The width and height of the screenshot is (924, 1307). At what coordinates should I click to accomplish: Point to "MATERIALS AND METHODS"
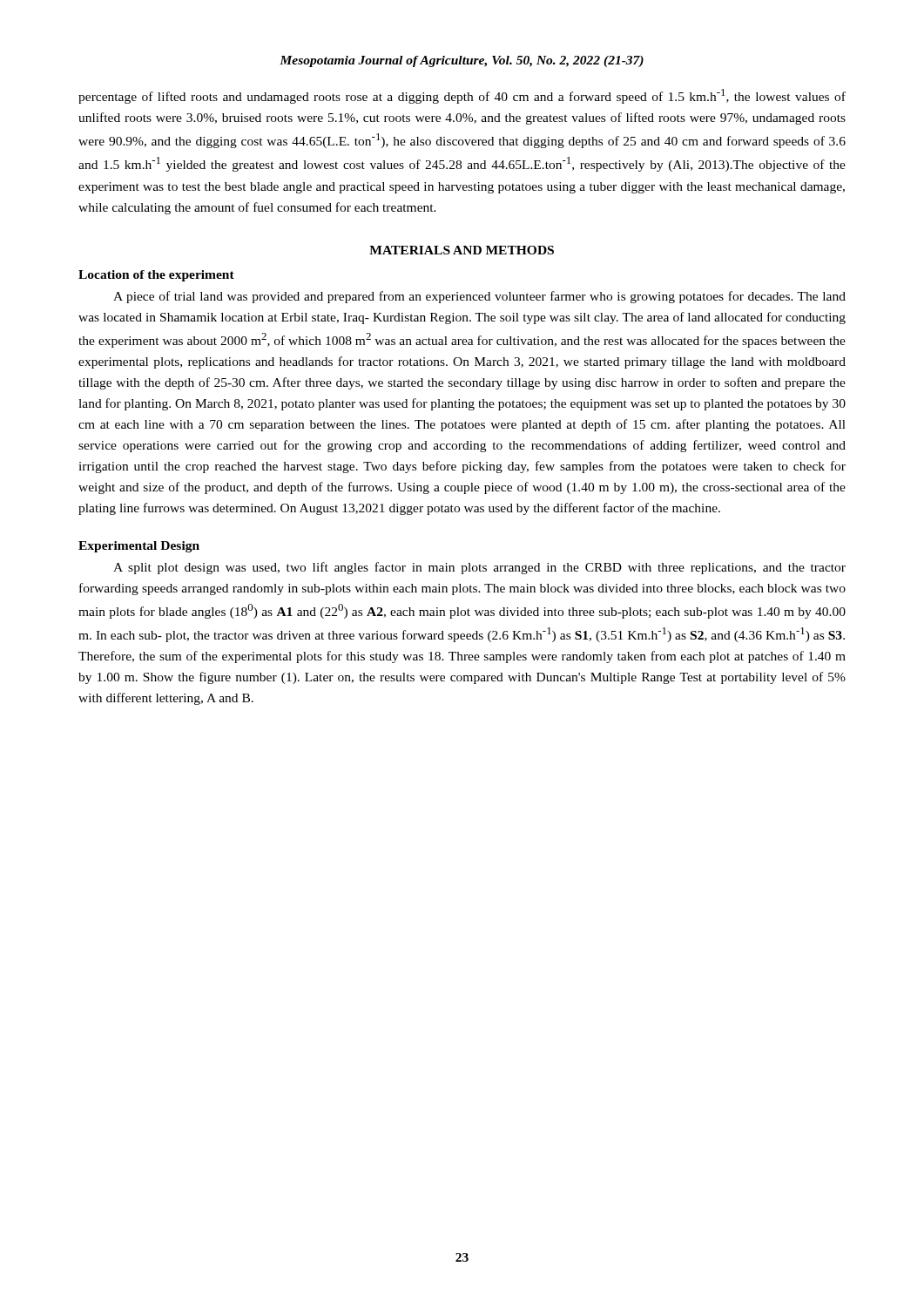pyautogui.click(x=462, y=249)
